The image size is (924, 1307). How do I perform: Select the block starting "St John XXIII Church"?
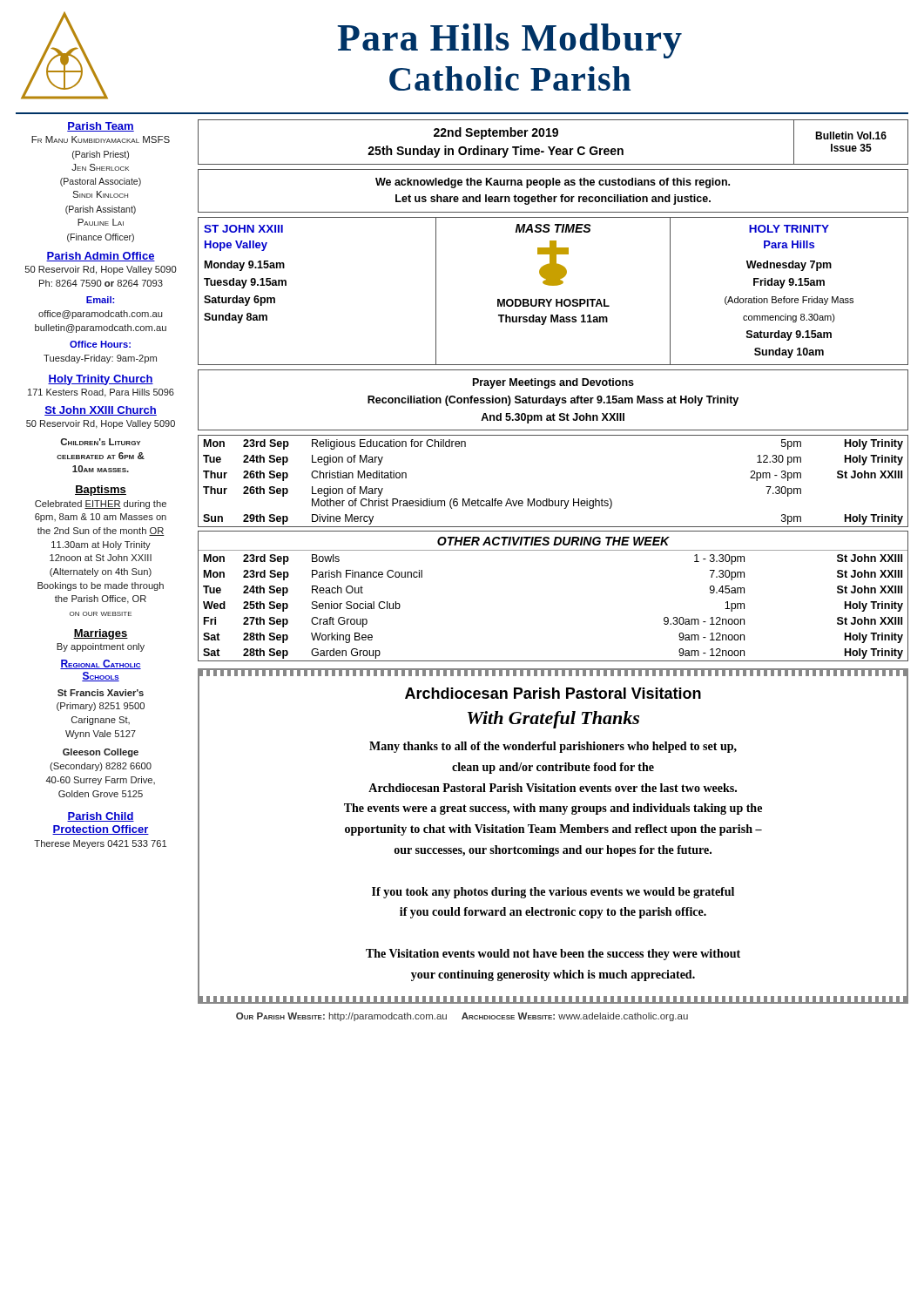click(x=101, y=410)
